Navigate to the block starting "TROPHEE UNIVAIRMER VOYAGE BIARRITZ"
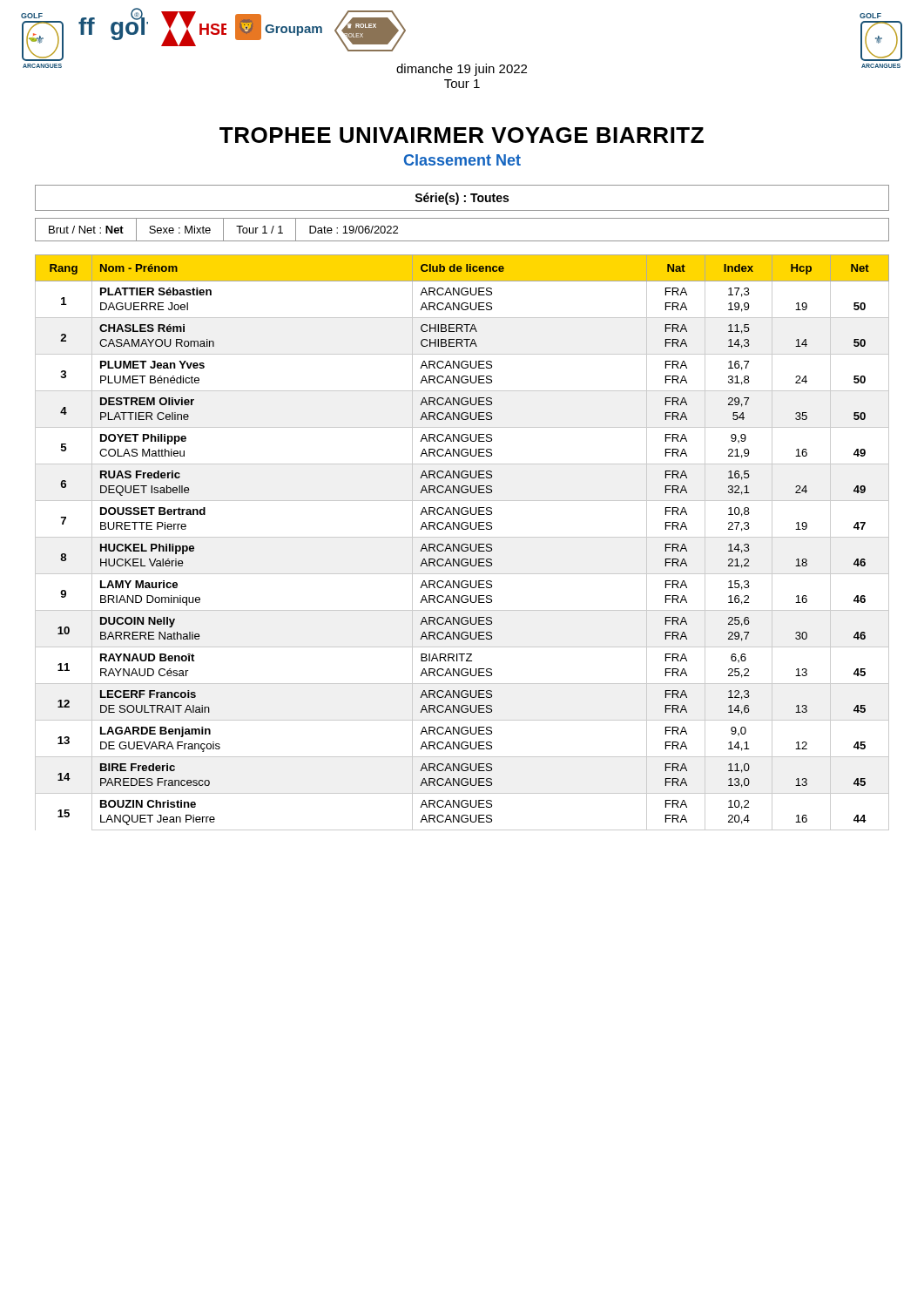 [462, 135]
